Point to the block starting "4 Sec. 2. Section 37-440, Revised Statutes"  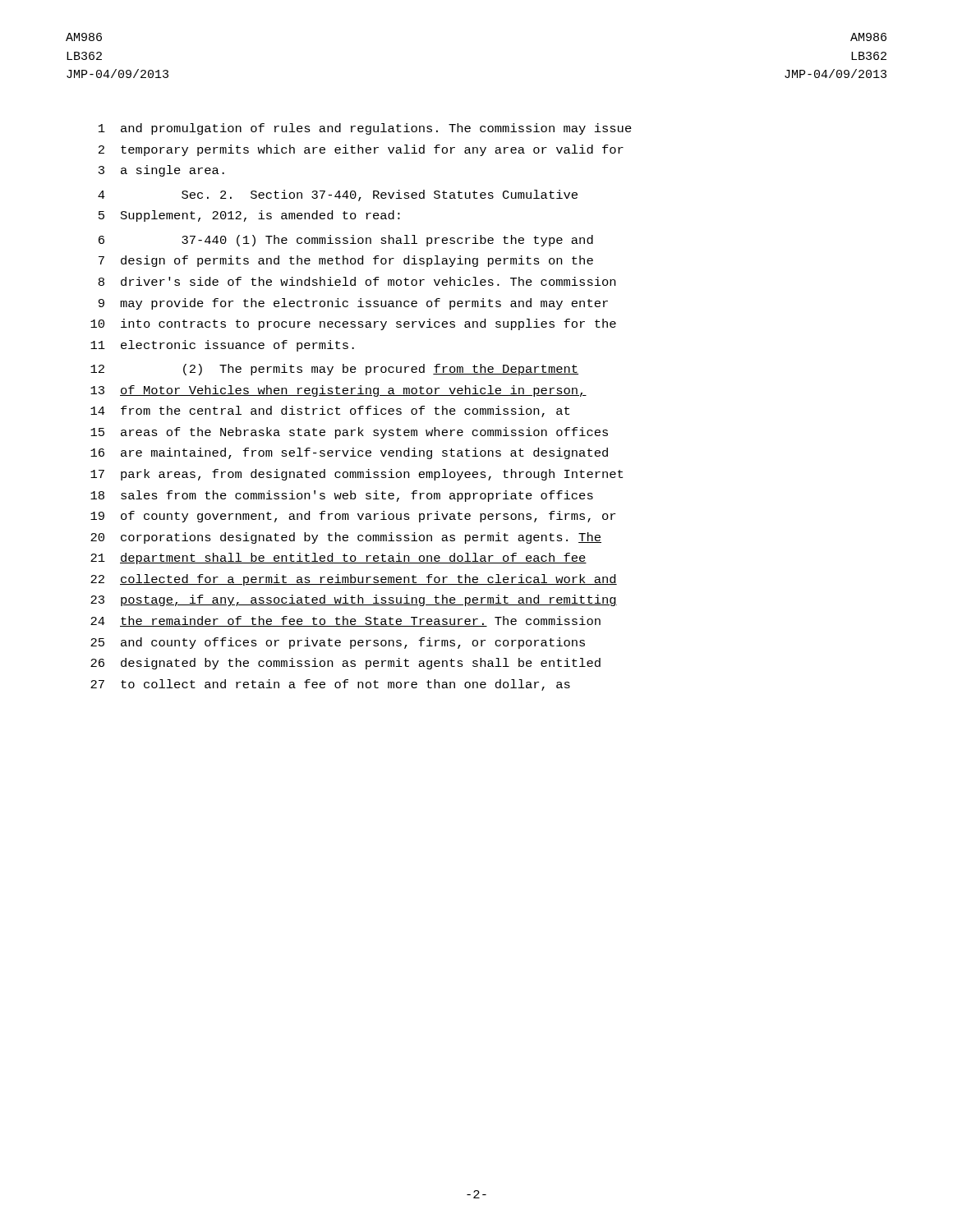pyautogui.click(x=476, y=206)
